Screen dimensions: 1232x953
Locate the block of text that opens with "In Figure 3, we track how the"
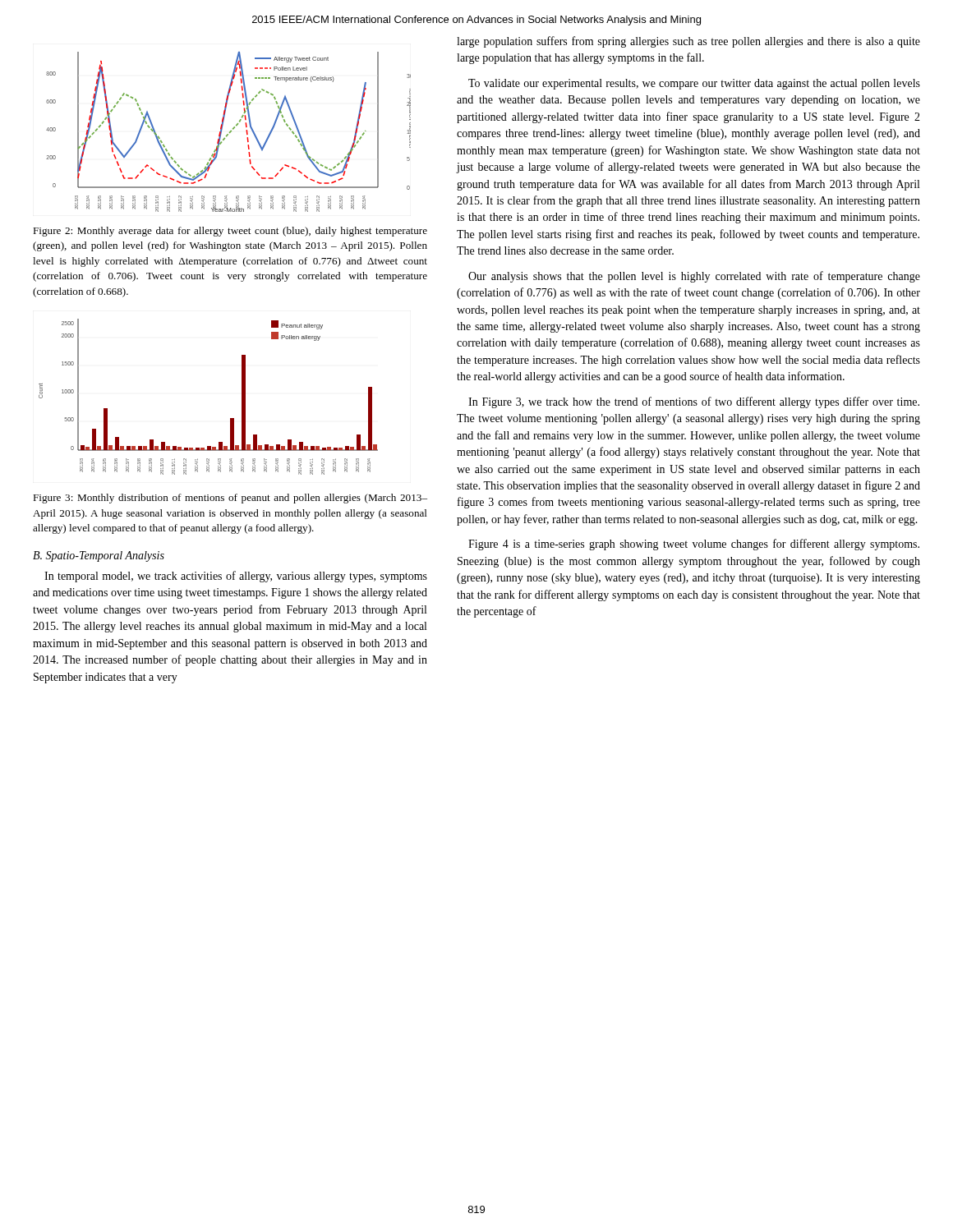coord(688,461)
